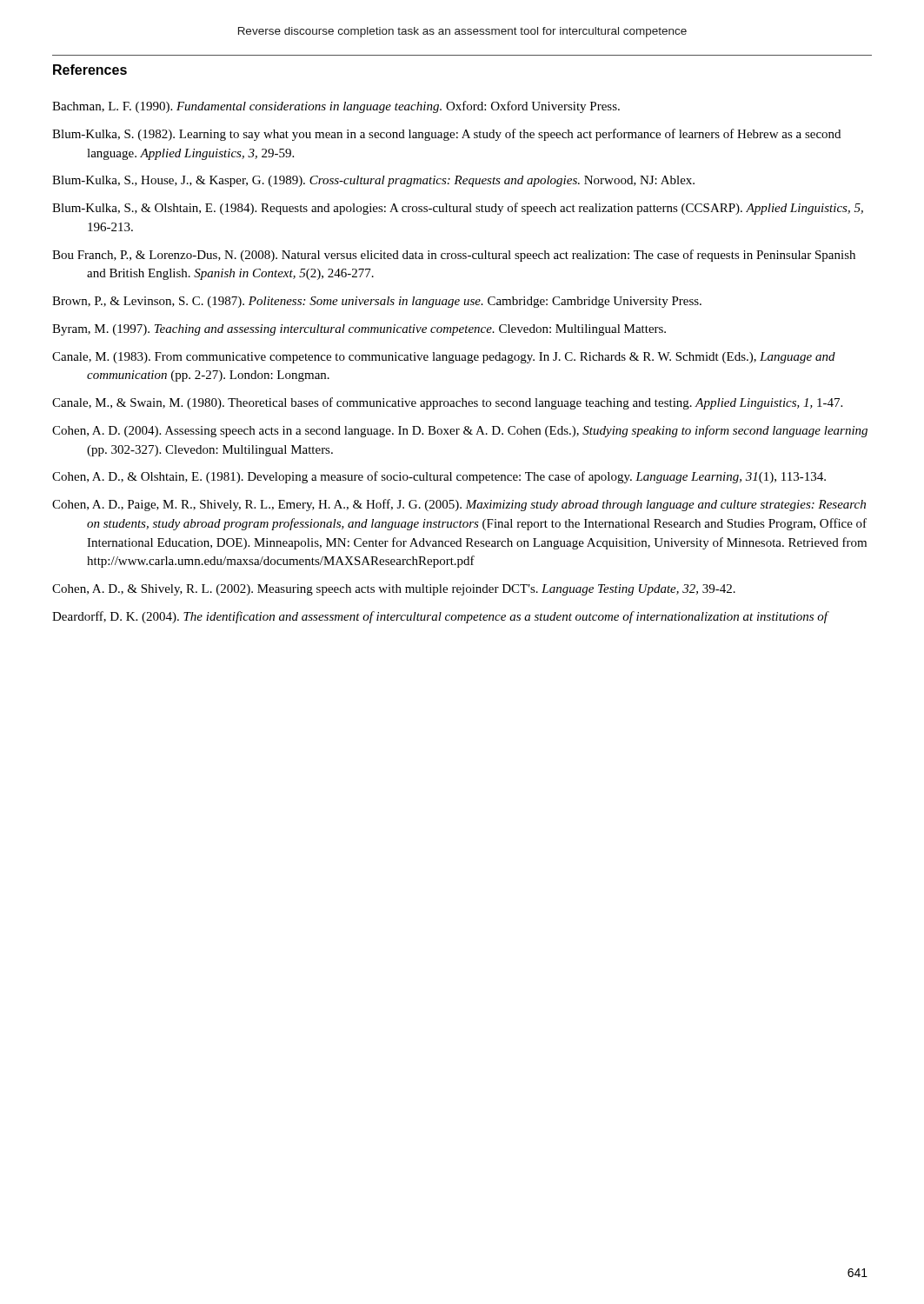Find the block on this page that starts "Cohen, A. D., Paige, M. R., Shively, R."
The image size is (924, 1304).
[460, 533]
